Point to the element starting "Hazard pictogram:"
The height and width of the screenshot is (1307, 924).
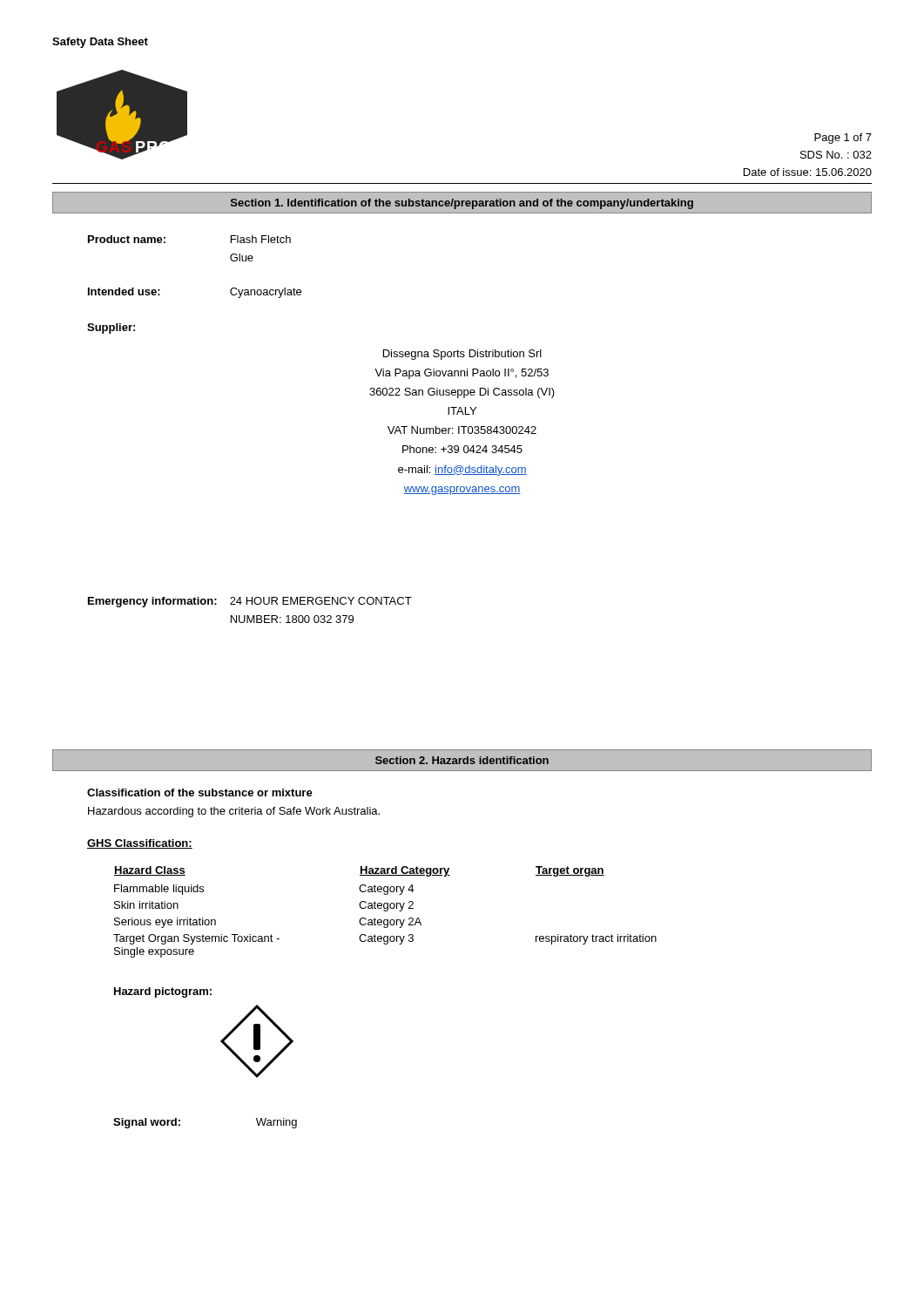(x=163, y=991)
